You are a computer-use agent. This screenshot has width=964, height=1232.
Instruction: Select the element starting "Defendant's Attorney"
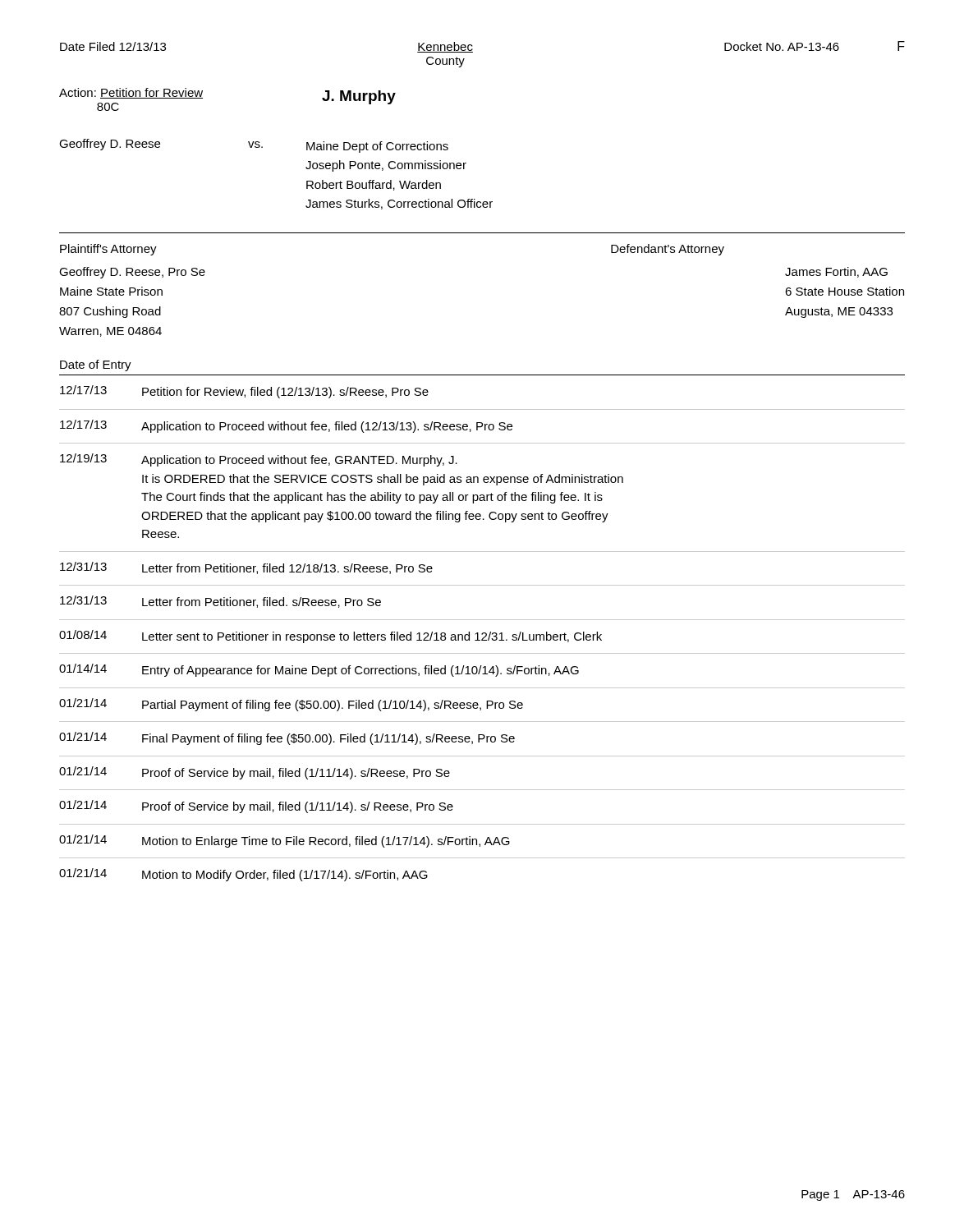point(667,248)
